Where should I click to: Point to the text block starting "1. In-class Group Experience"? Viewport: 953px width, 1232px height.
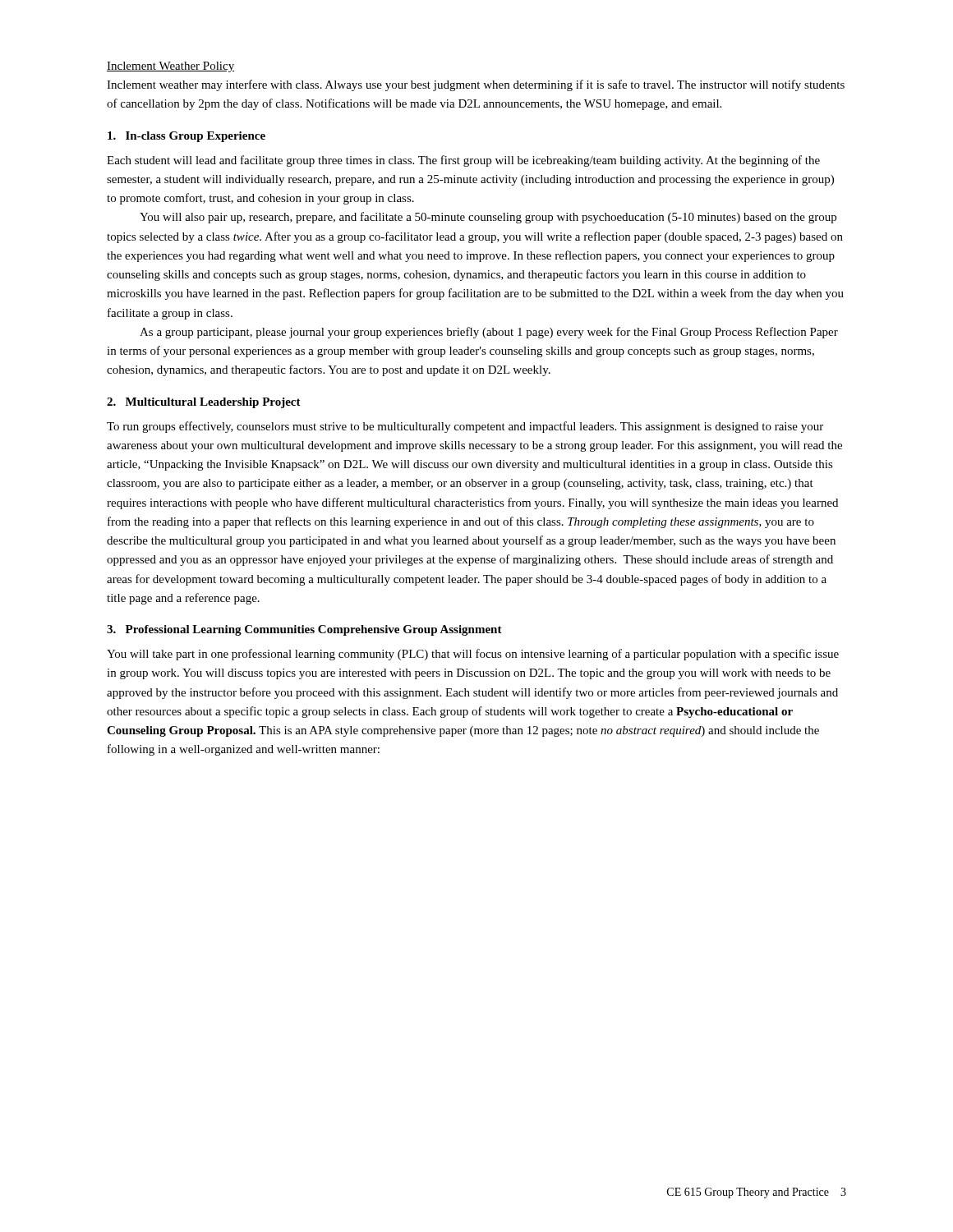(x=186, y=135)
